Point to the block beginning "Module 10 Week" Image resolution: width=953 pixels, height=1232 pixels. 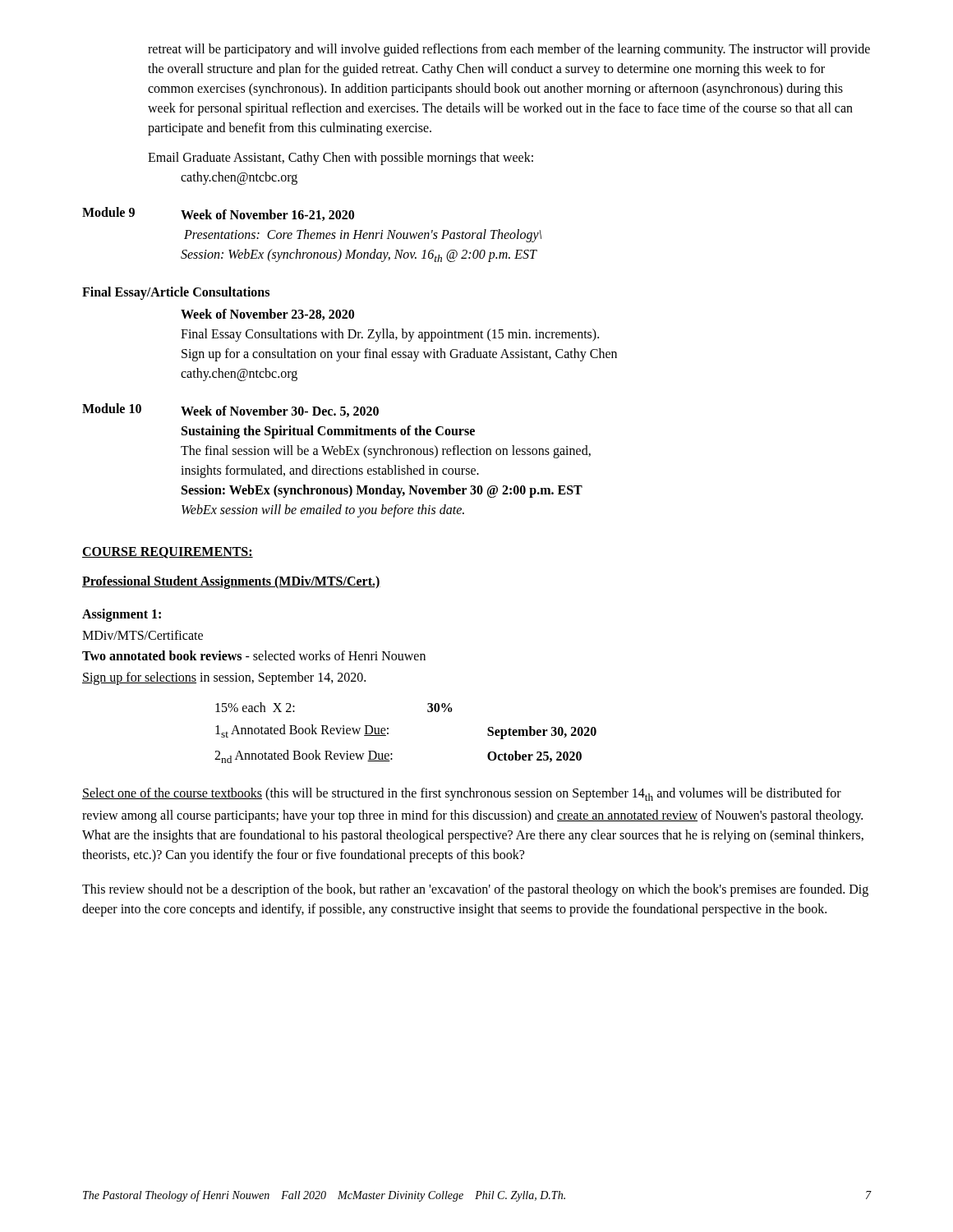tap(476, 461)
